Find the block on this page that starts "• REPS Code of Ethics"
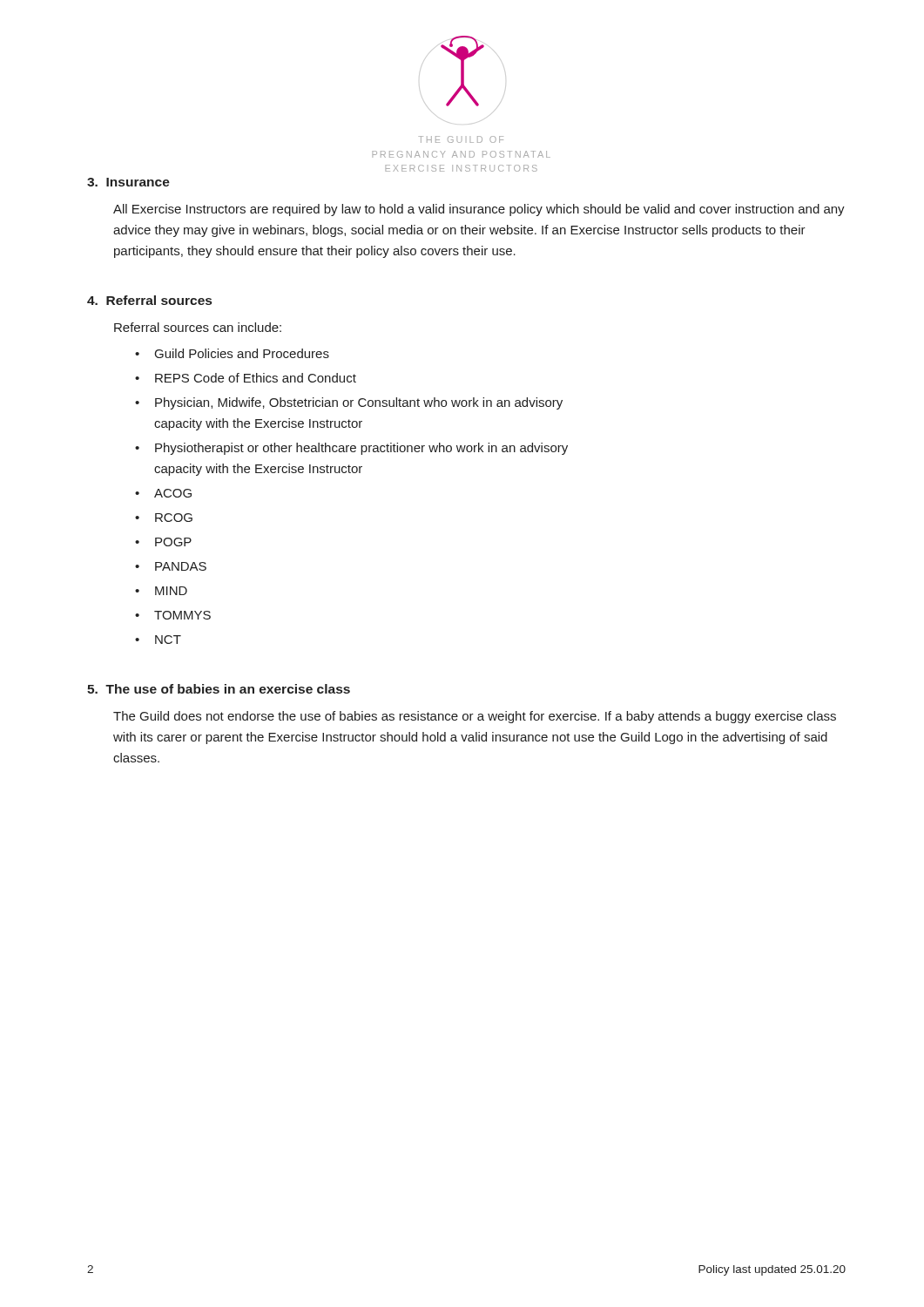 tap(246, 378)
